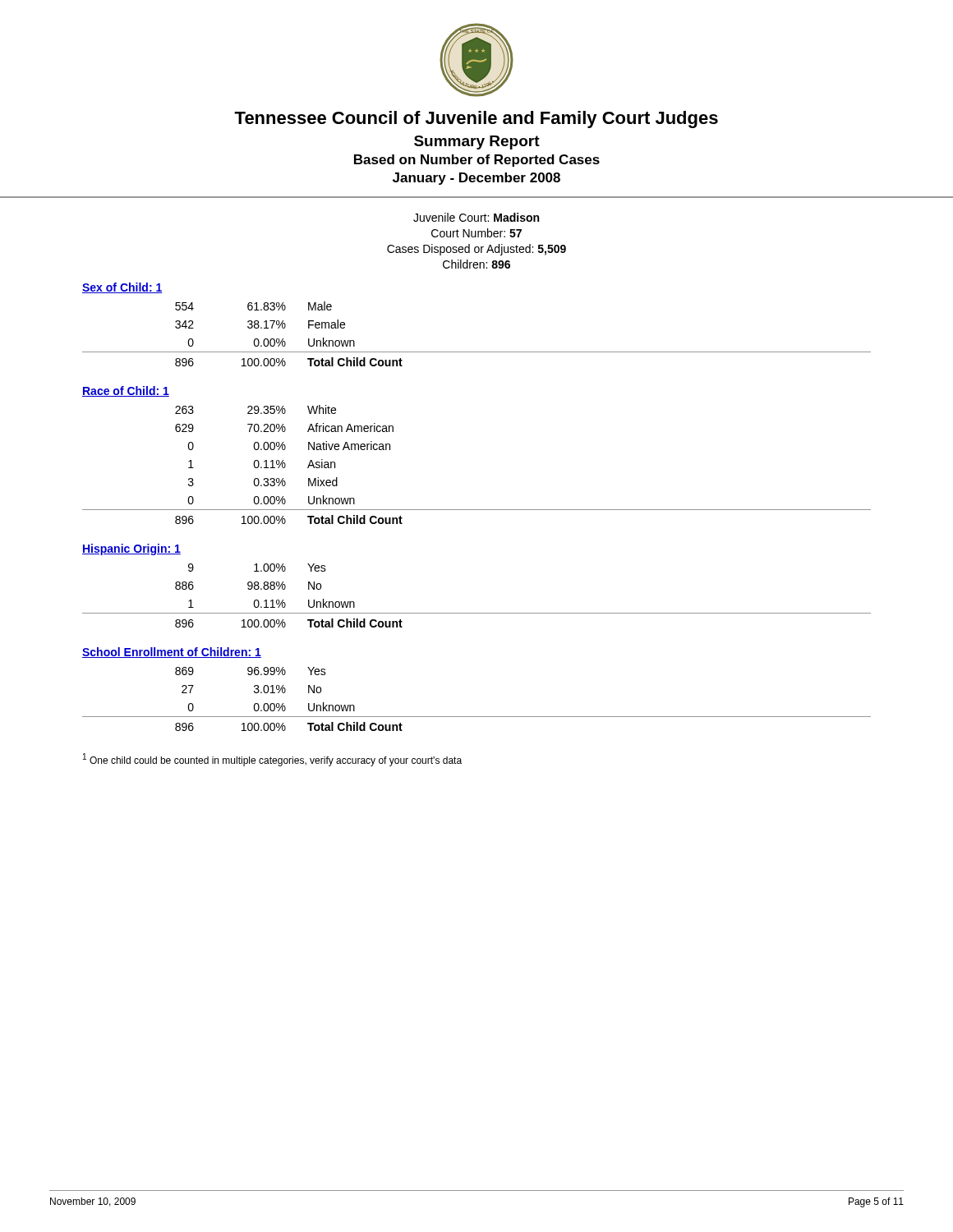Point to the element starting "Race of Child: 1"
The width and height of the screenshot is (953, 1232).
pos(126,391)
